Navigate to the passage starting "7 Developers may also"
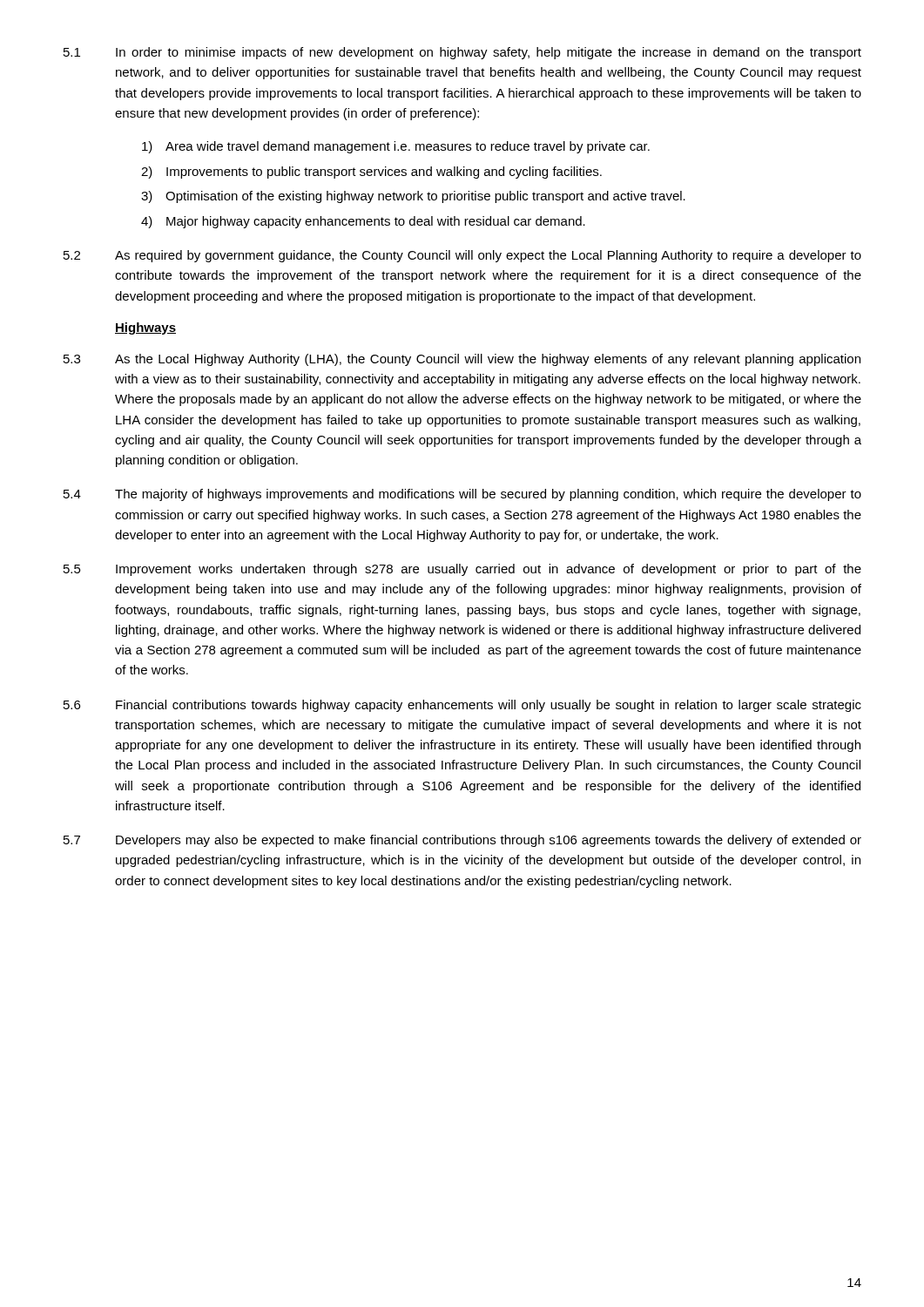Image resolution: width=924 pixels, height=1307 pixels. click(462, 860)
